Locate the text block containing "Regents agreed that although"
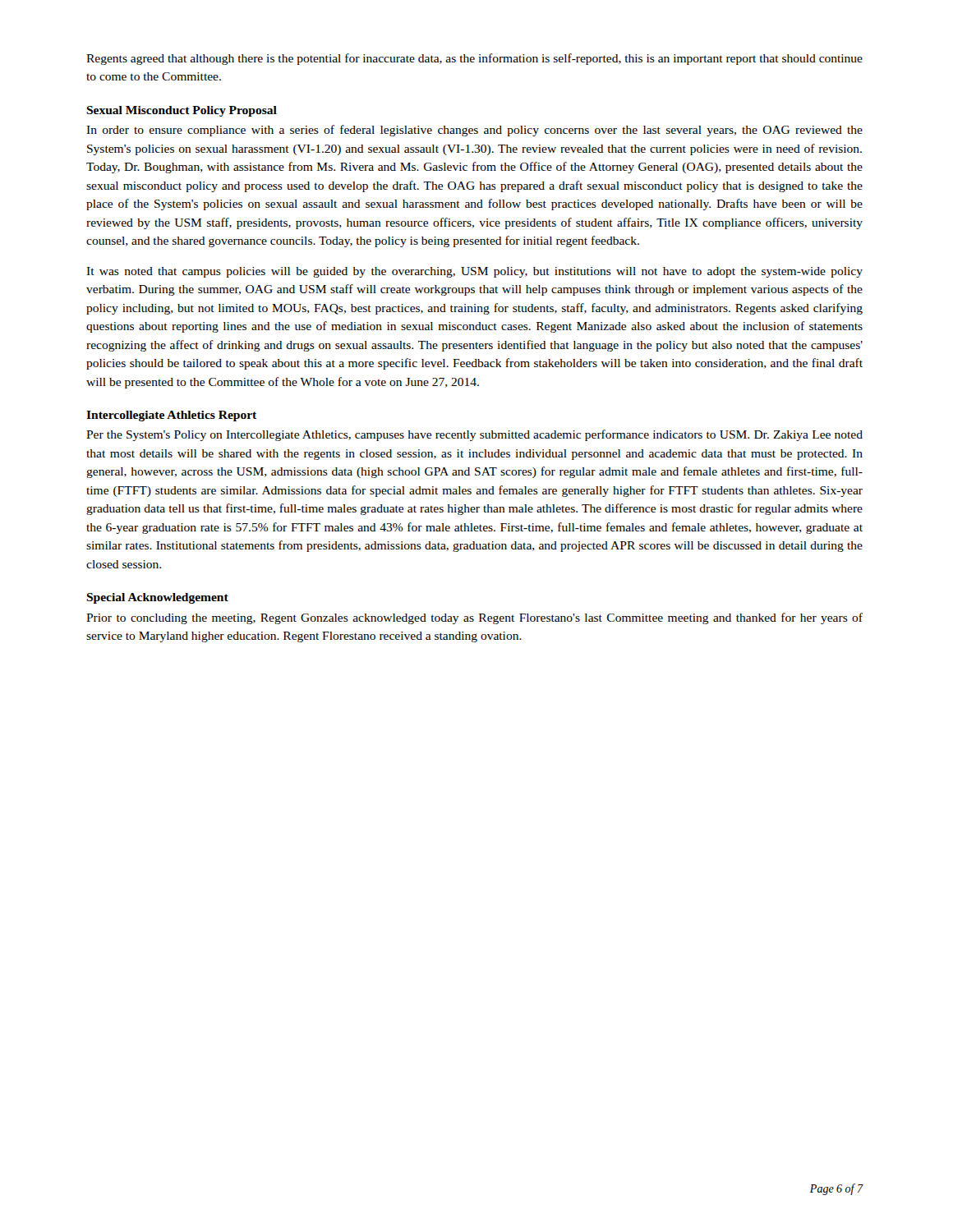Image resolution: width=953 pixels, height=1232 pixels. click(474, 67)
